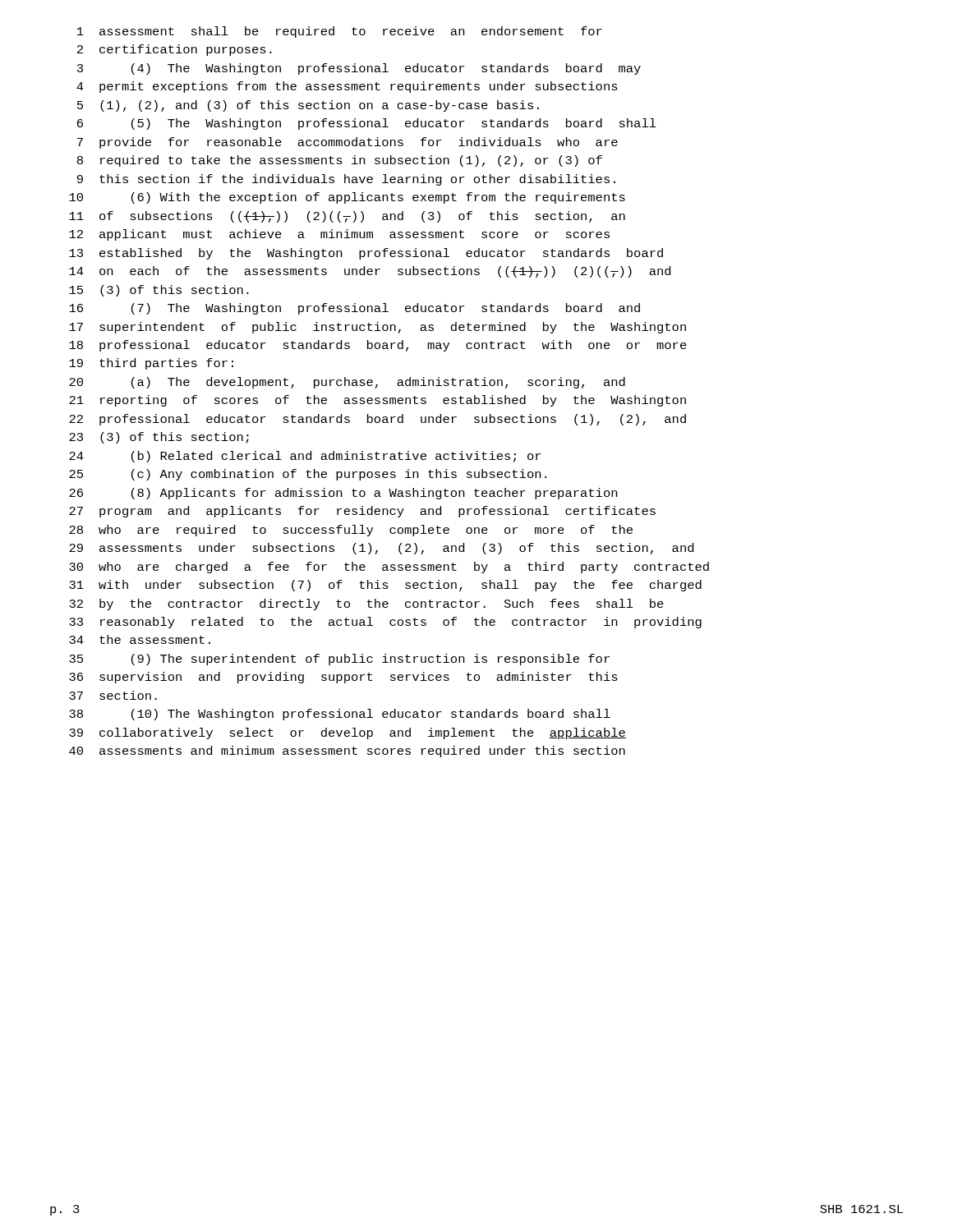Point to the element starting "10 (6) With the exception of applicants"
Viewport: 953px width, 1232px height.
pyautogui.click(x=476, y=244)
